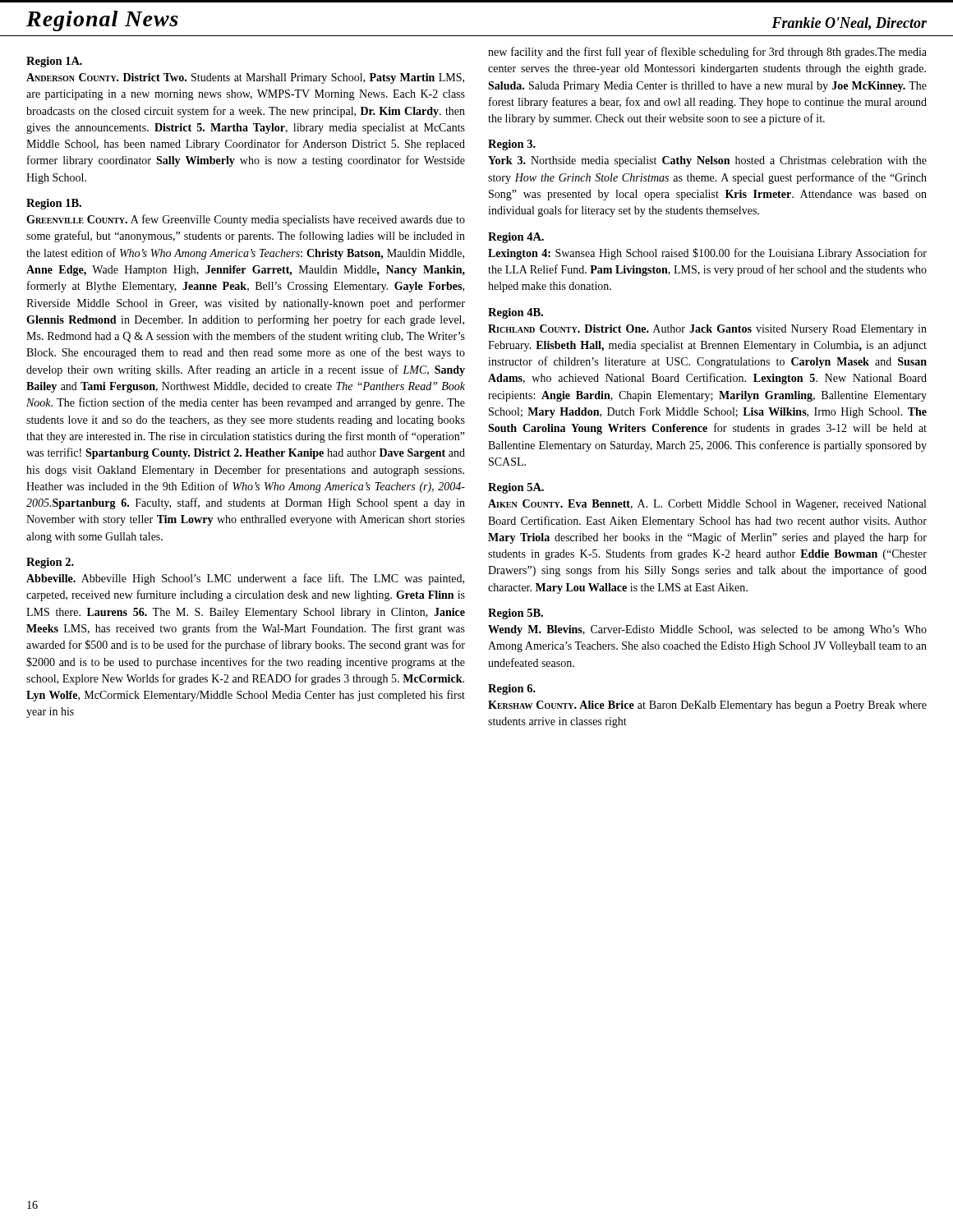The image size is (953, 1232).
Task: Click on the text block containing "Greenville County. A"
Action: (x=246, y=378)
